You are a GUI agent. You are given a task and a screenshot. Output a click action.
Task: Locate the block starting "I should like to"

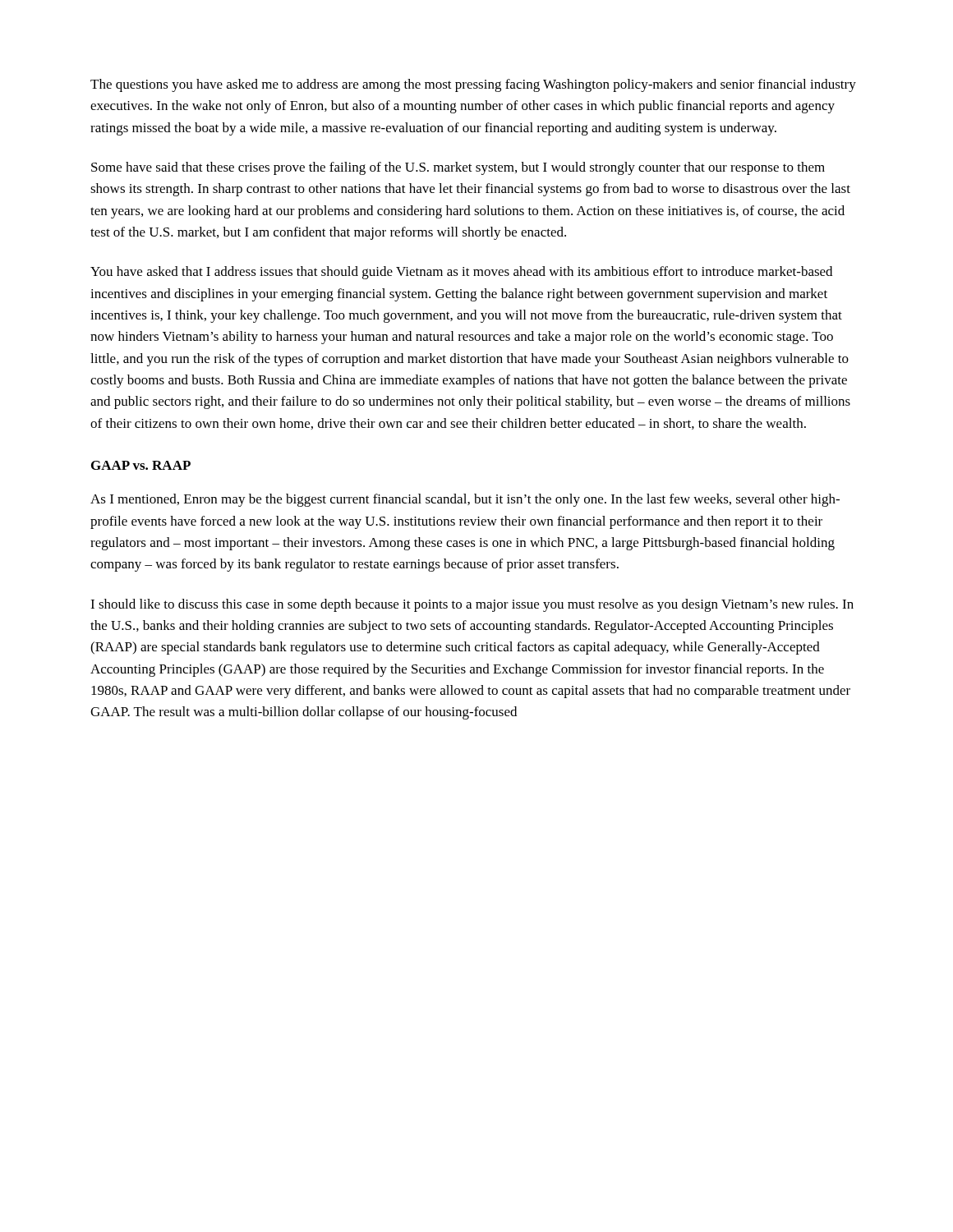click(472, 658)
